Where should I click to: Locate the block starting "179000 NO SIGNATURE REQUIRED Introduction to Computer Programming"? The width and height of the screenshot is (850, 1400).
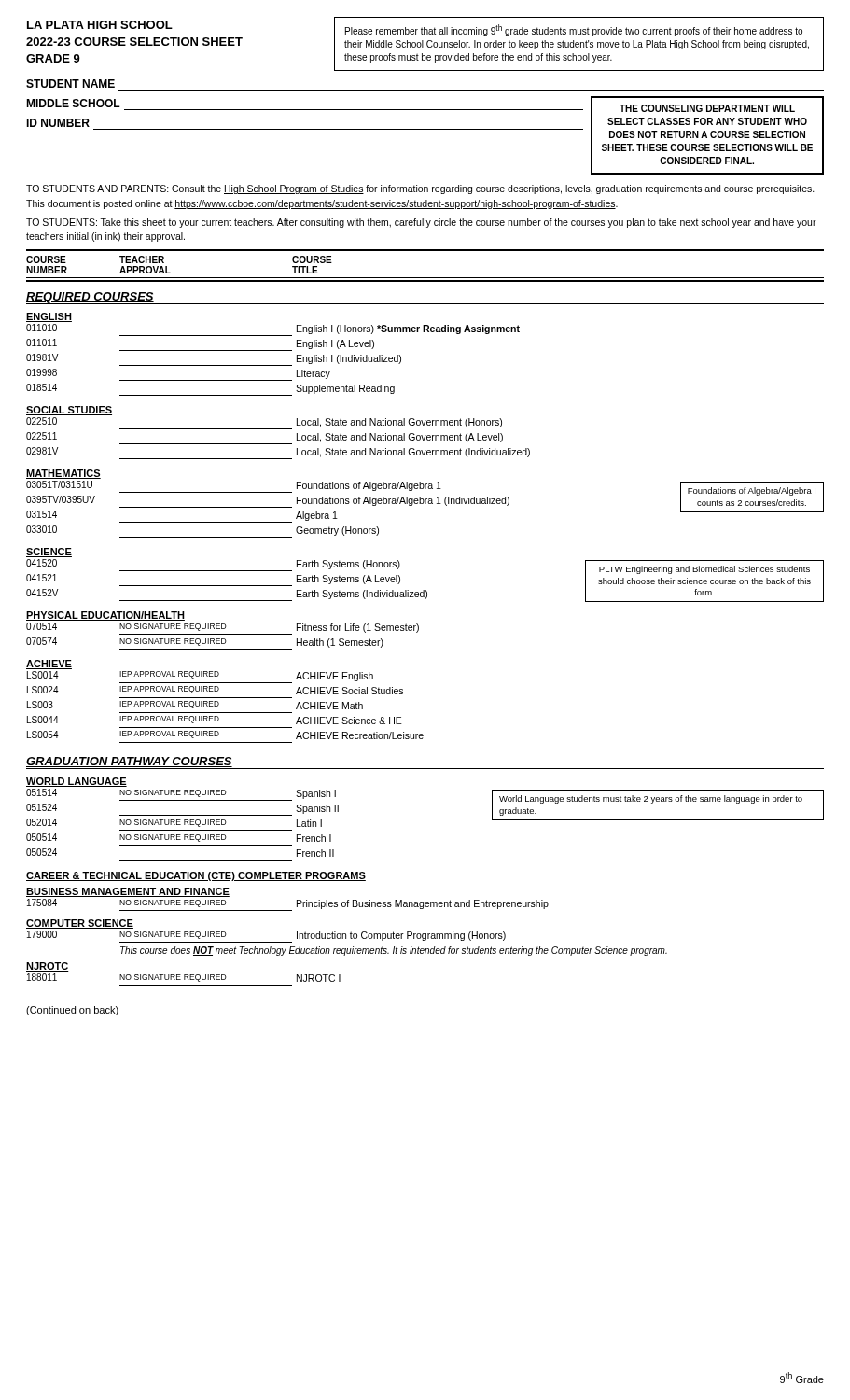(x=425, y=936)
